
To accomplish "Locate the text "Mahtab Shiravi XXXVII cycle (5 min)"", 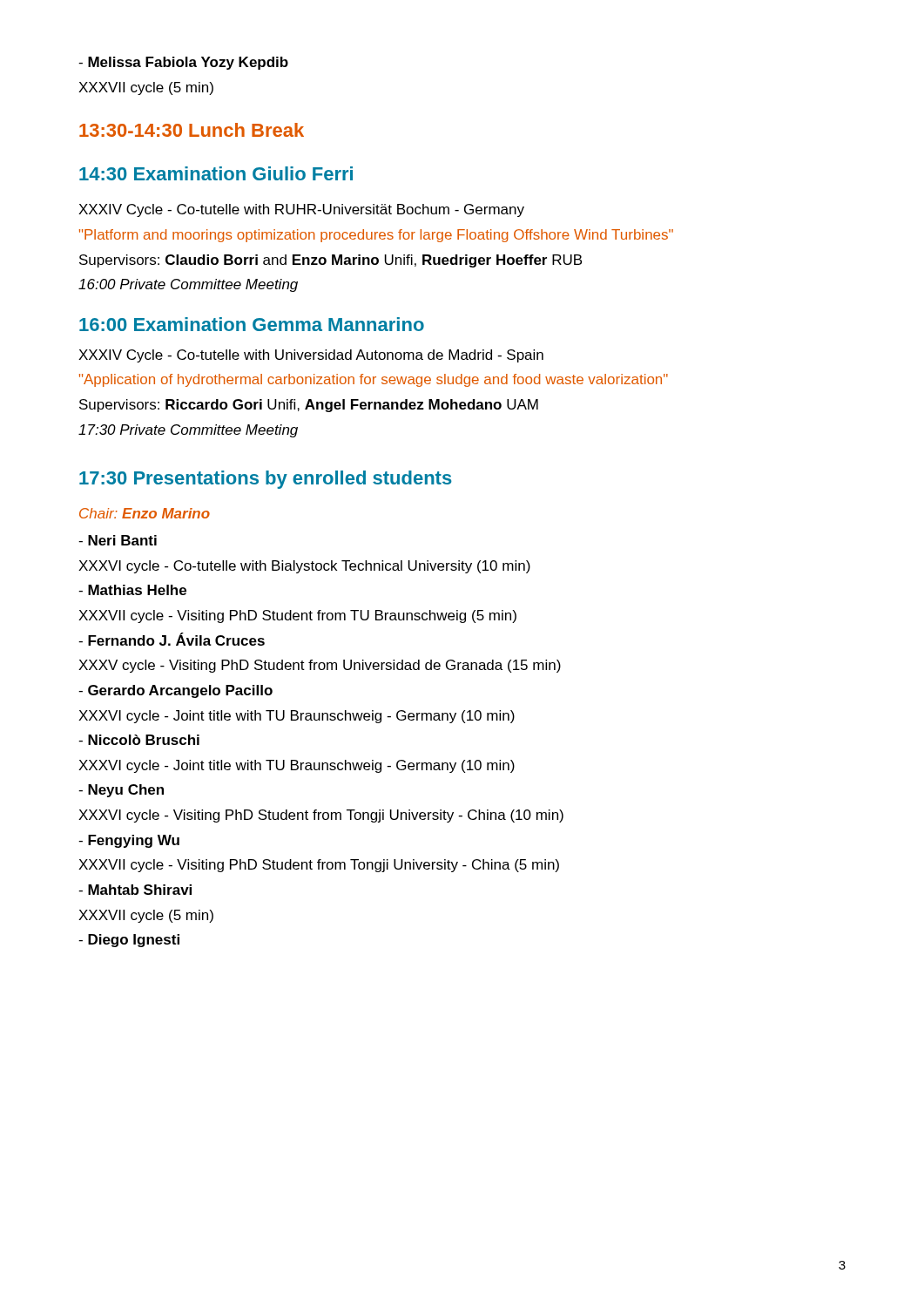I will [135, 890].
